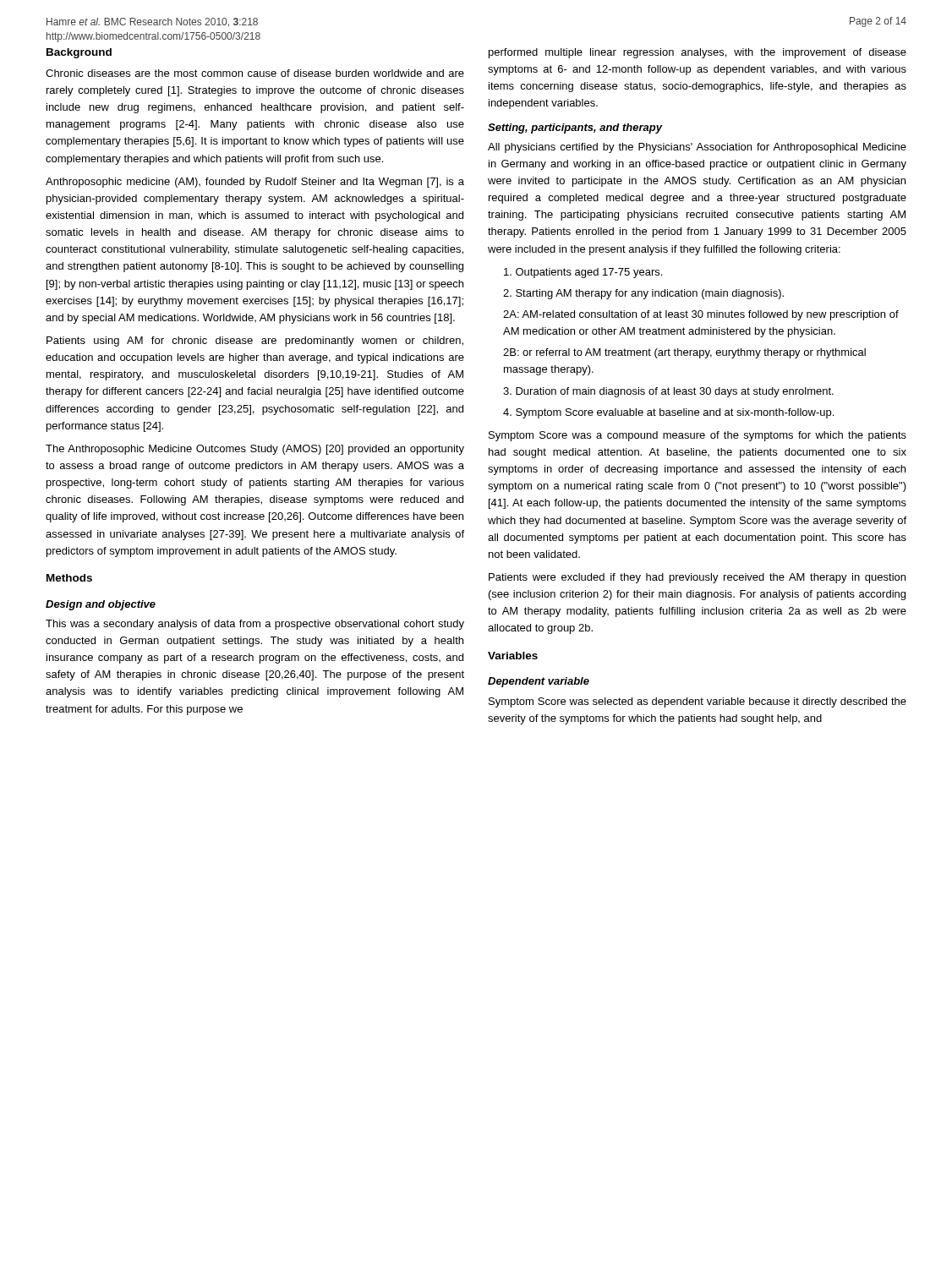Click on the text block that reads "Chronic diseases are the most common cause"

(x=255, y=116)
